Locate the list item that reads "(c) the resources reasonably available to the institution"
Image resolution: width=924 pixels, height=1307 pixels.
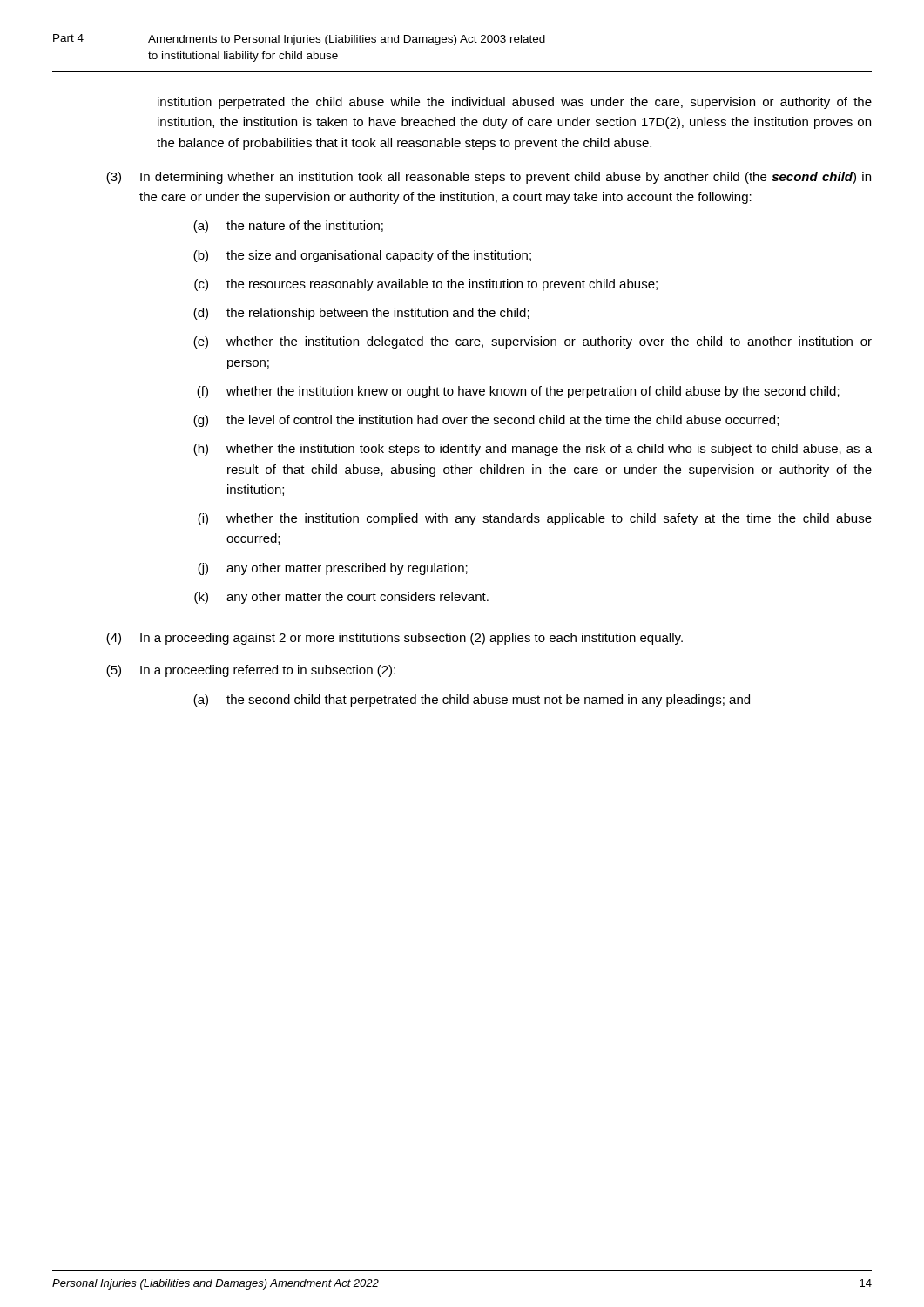point(506,284)
